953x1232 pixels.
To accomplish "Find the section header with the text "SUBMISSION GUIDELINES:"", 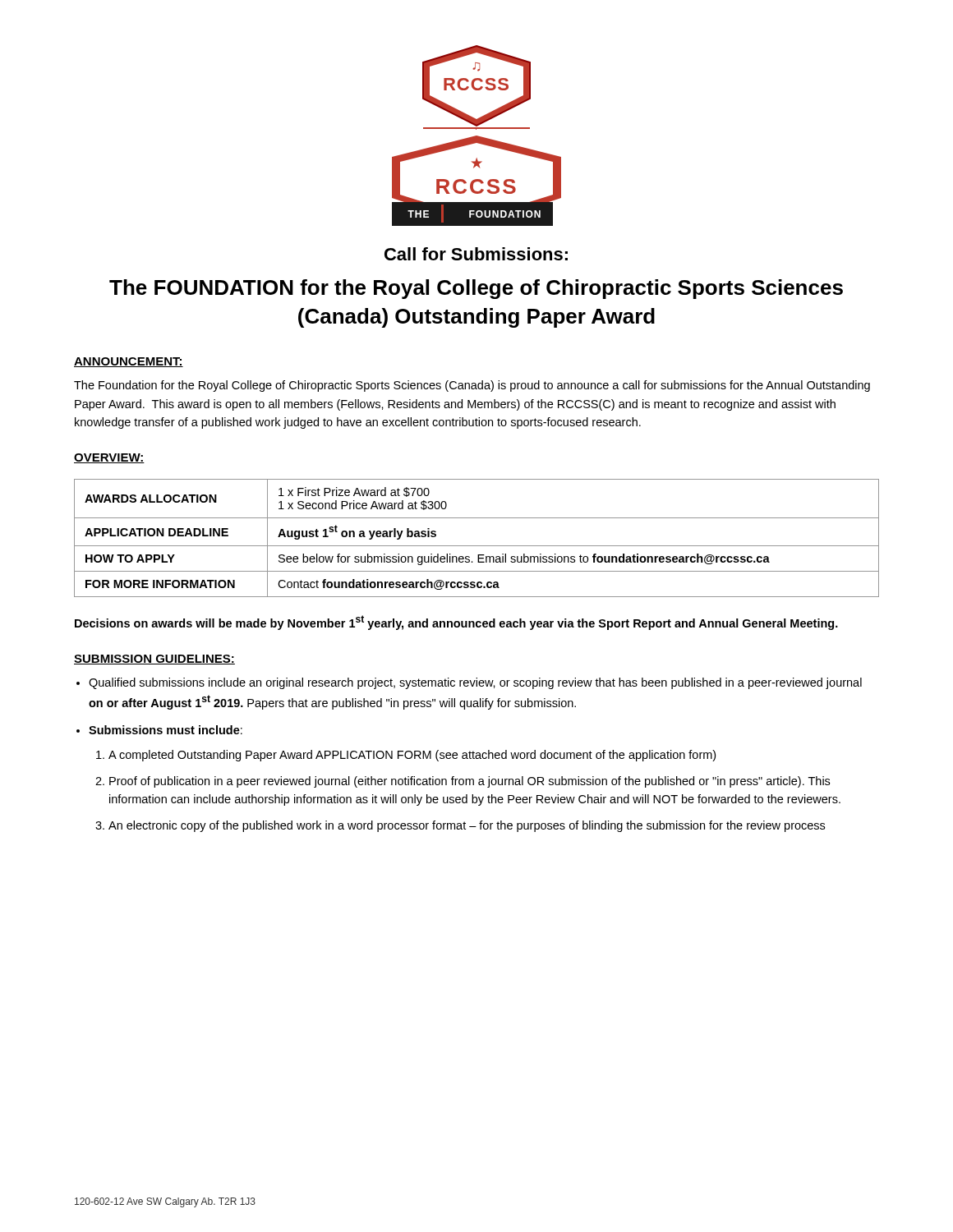I will coord(154,658).
